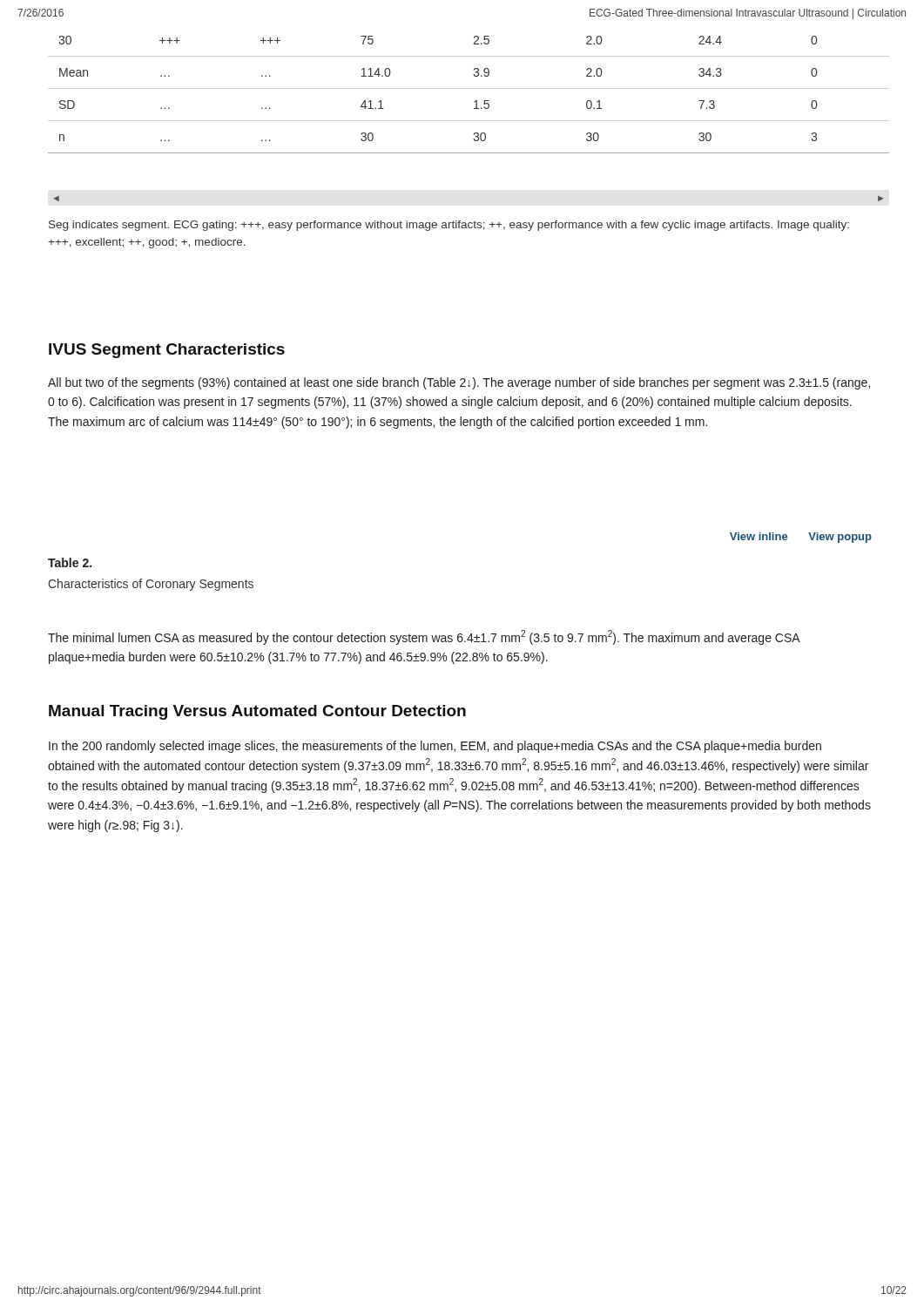Select the element starting "Characteristics of Coronary Segments"

click(151, 584)
